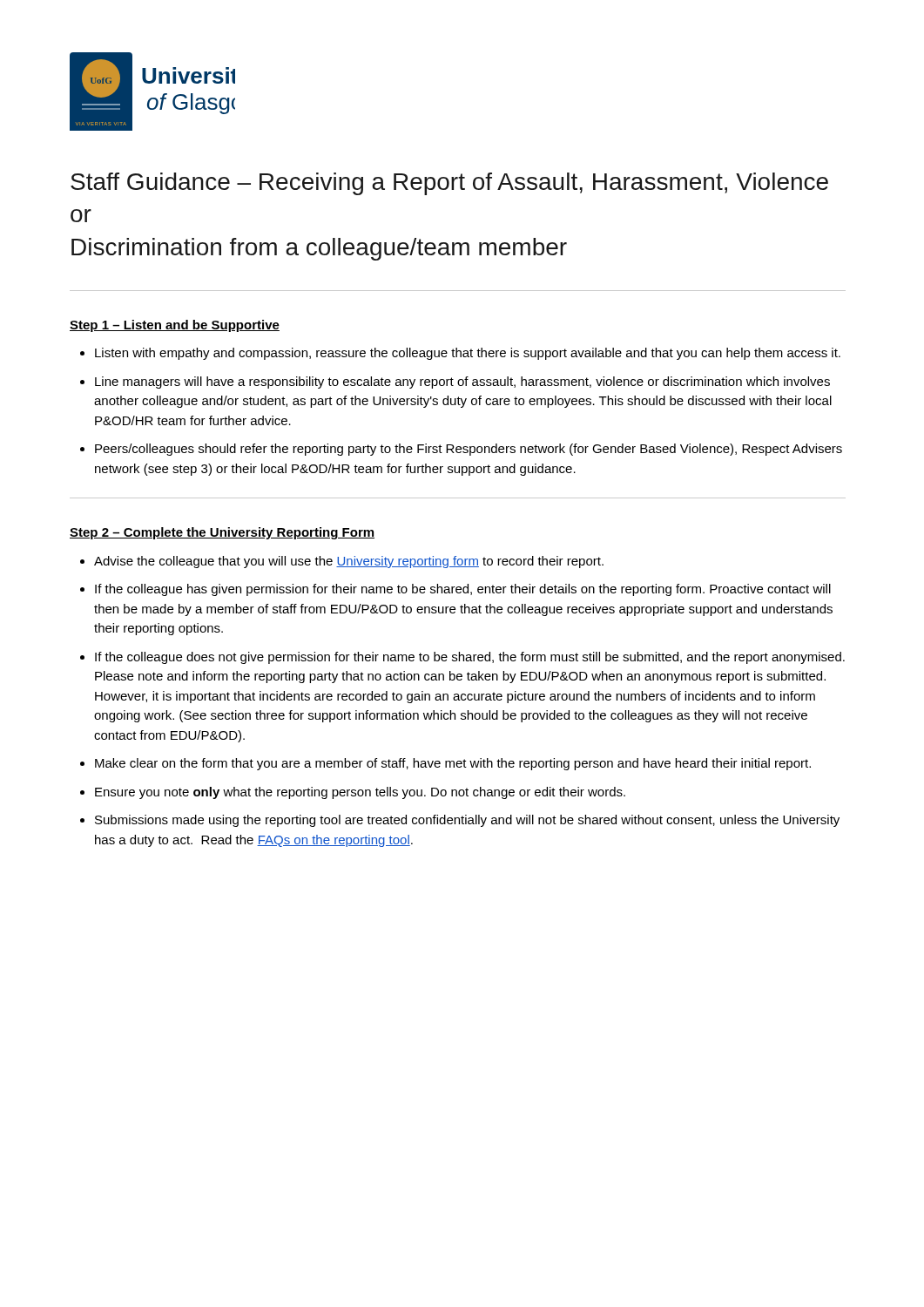Click on the list item containing "Ensure you note"
This screenshot has width=924, height=1307.
click(360, 792)
